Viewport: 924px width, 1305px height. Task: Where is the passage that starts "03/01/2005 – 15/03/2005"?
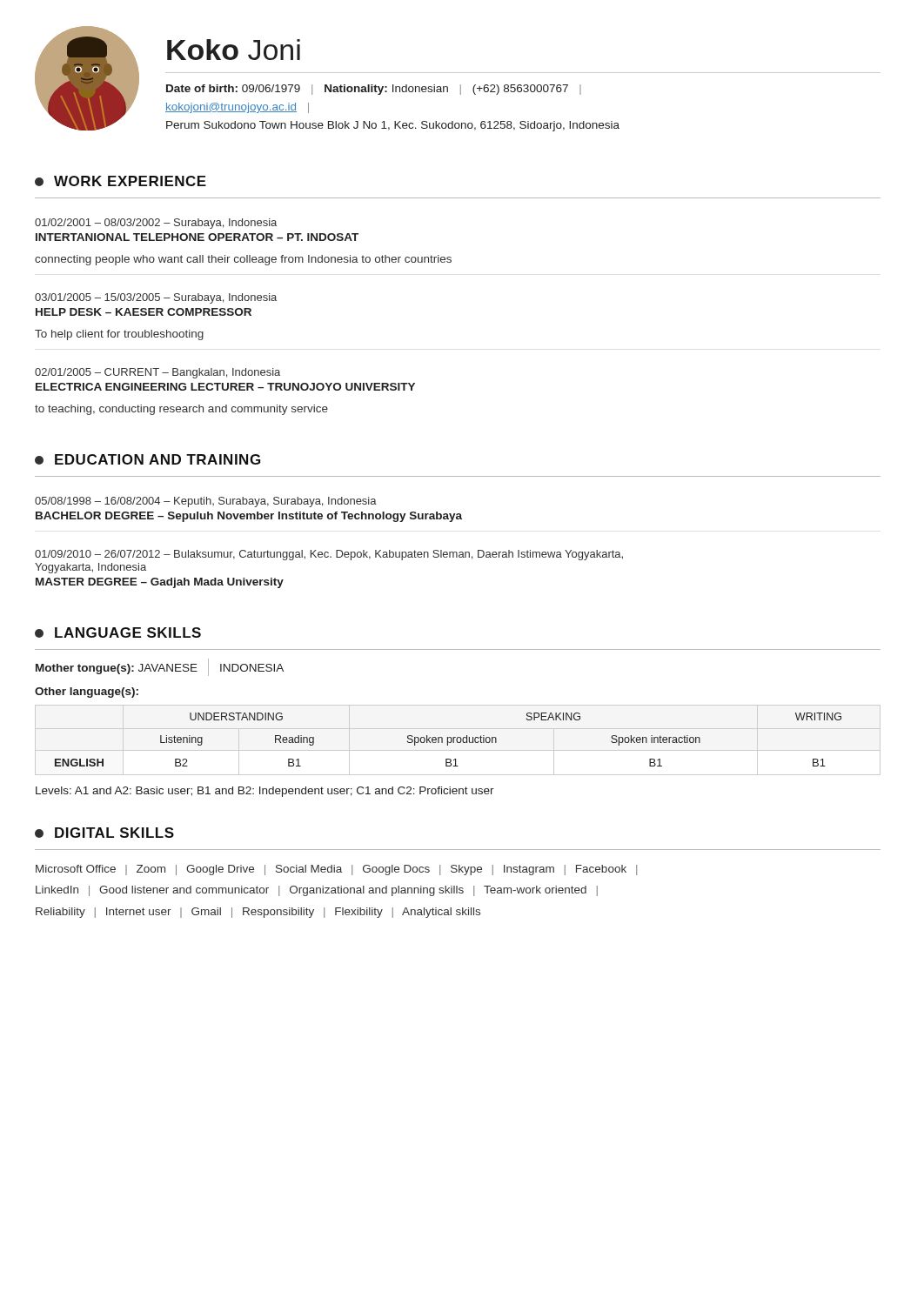click(x=156, y=298)
